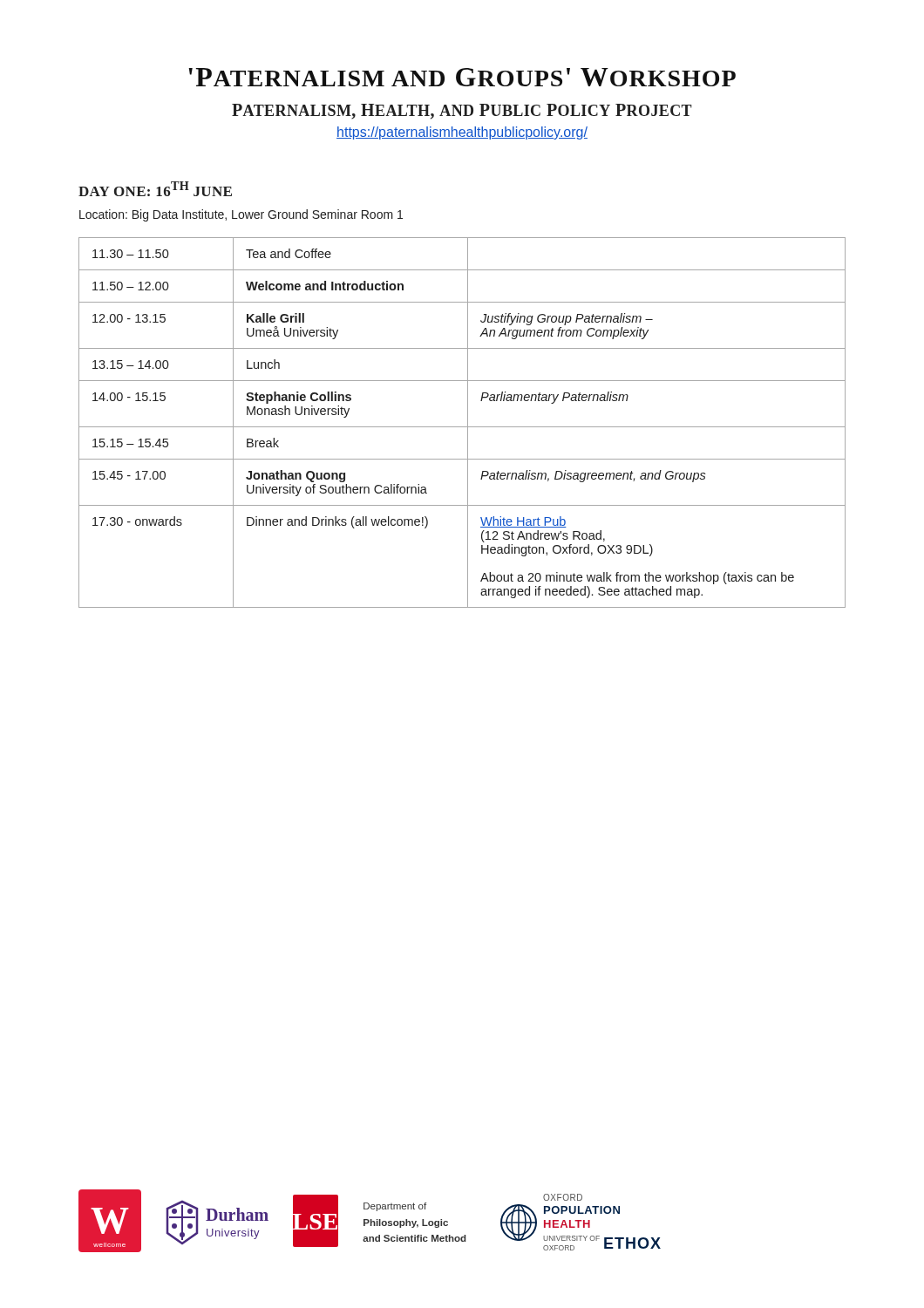Navigate to the passage starting "PATERNALISM, HEALTH, AND PUBLIC"

pyautogui.click(x=462, y=110)
